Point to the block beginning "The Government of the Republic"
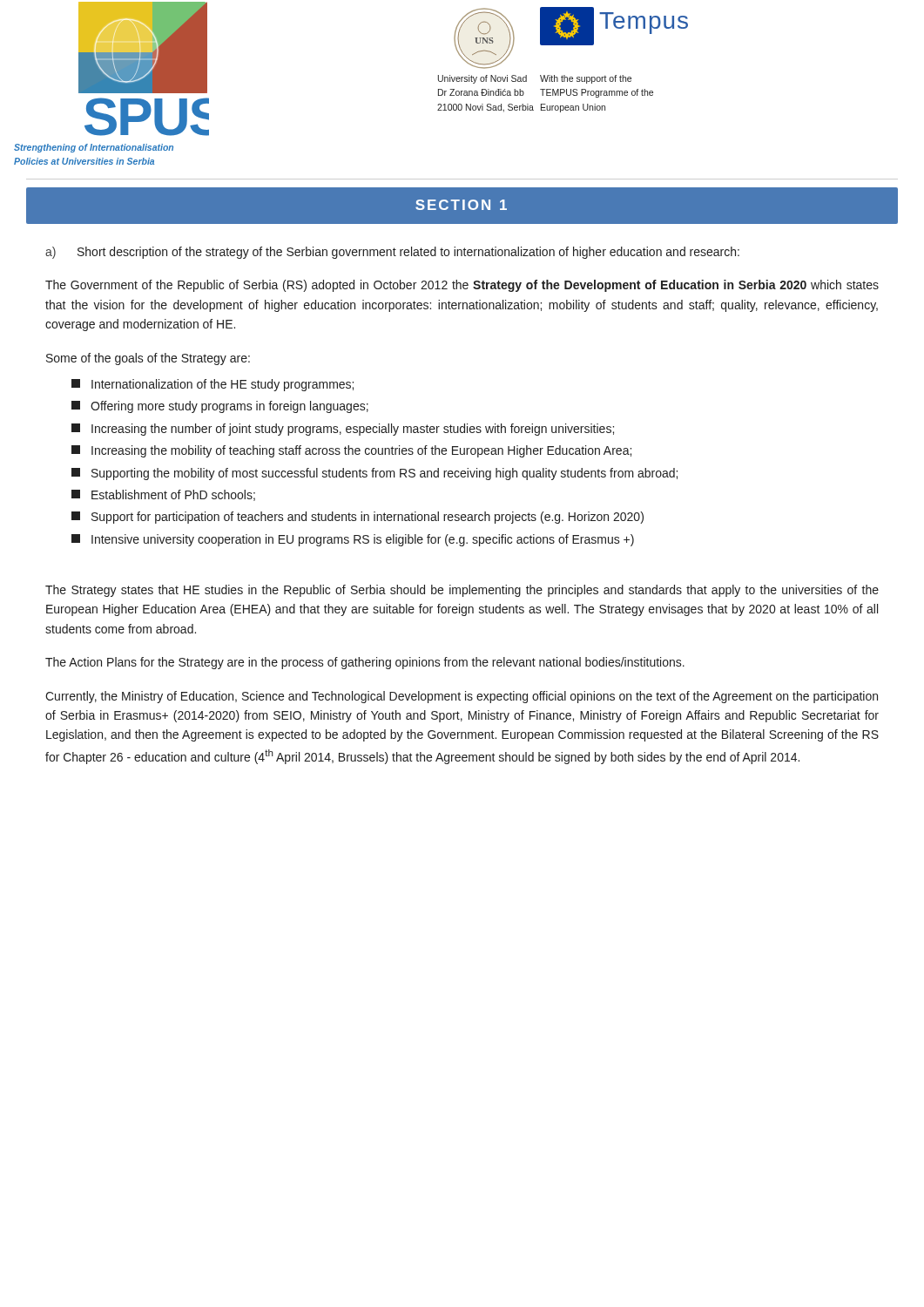Image resolution: width=924 pixels, height=1307 pixels. [462, 305]
